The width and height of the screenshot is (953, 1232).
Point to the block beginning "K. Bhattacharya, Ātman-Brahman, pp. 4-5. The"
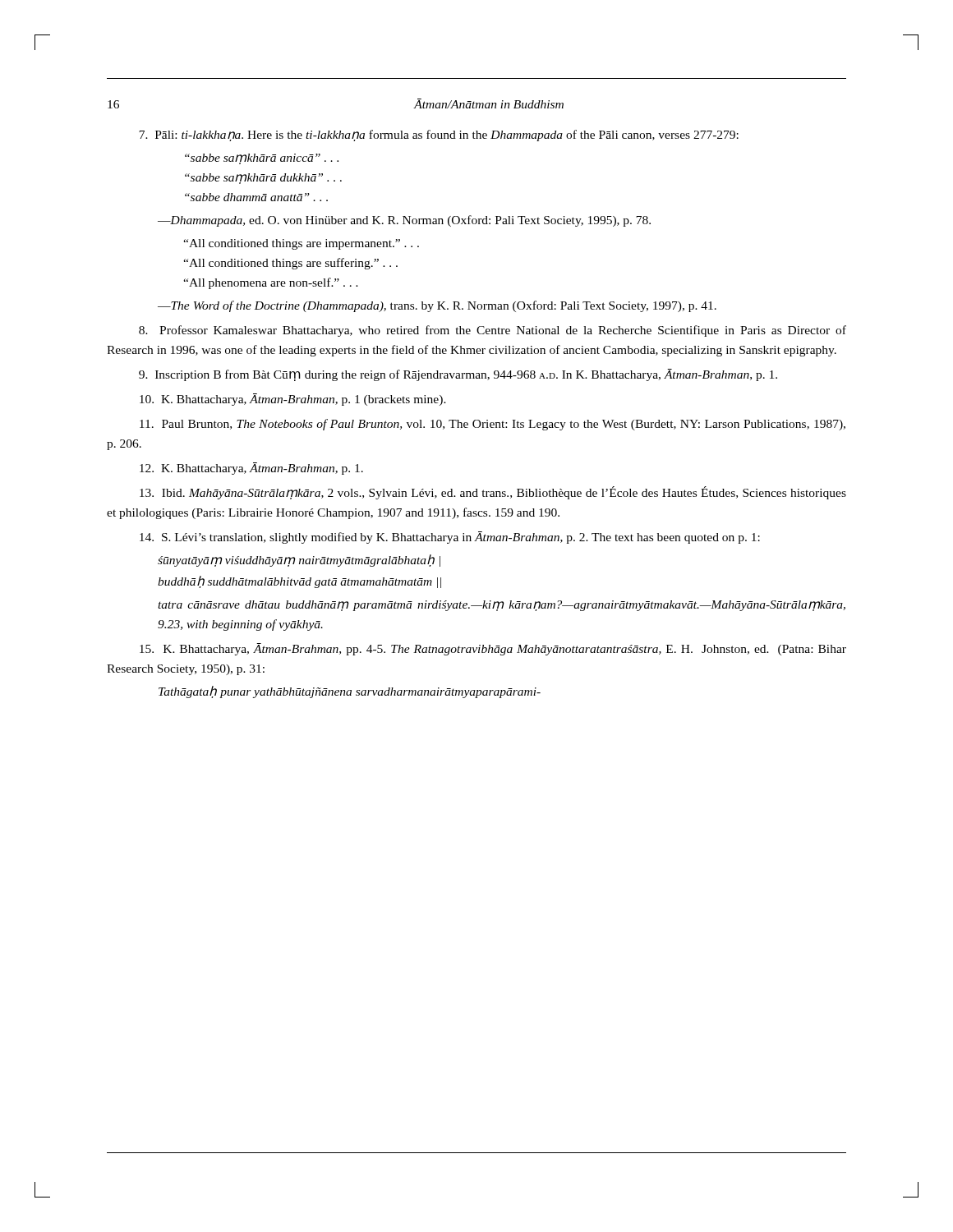coord(476,659)
